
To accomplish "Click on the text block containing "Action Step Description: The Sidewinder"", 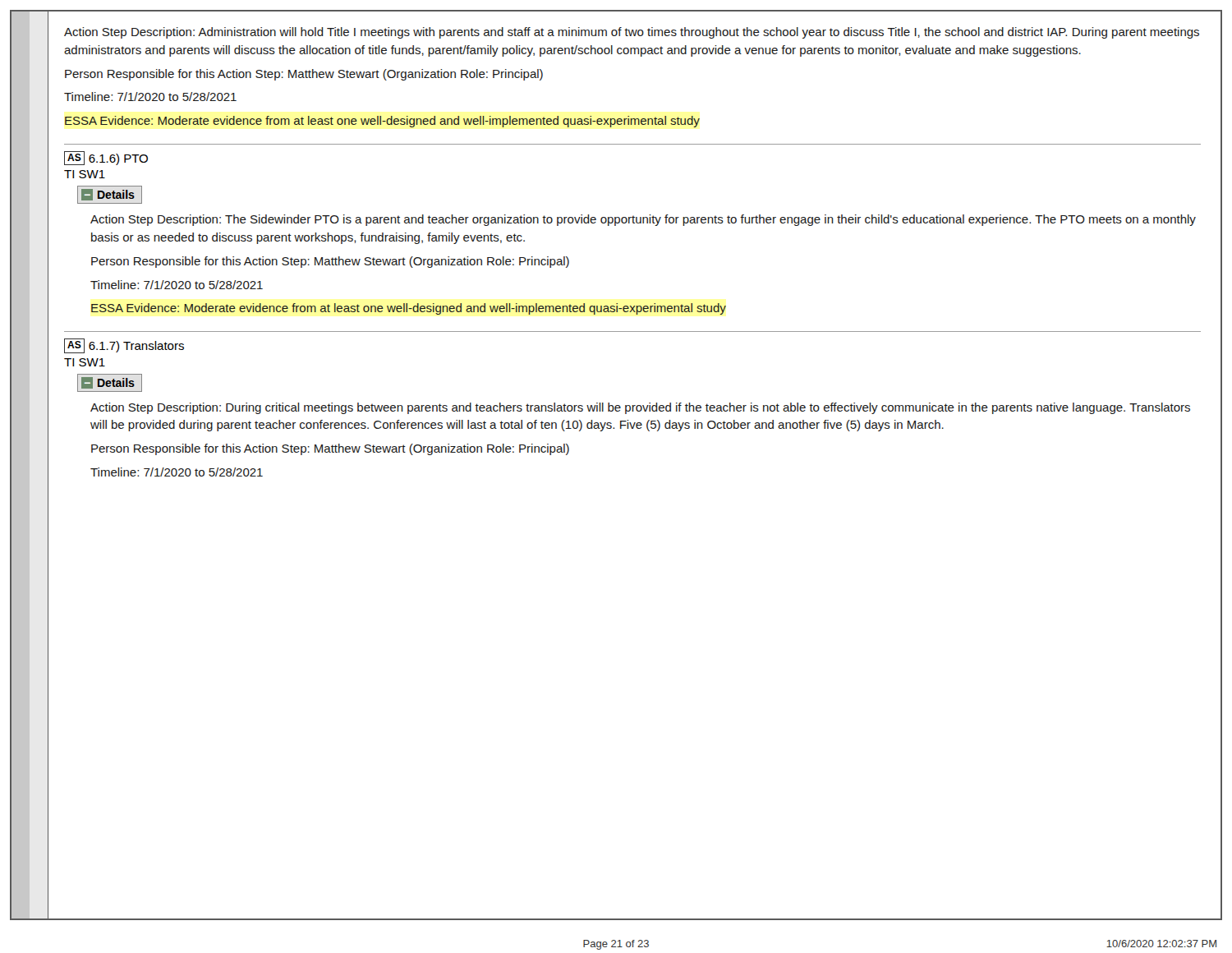I will coord(643,220).
